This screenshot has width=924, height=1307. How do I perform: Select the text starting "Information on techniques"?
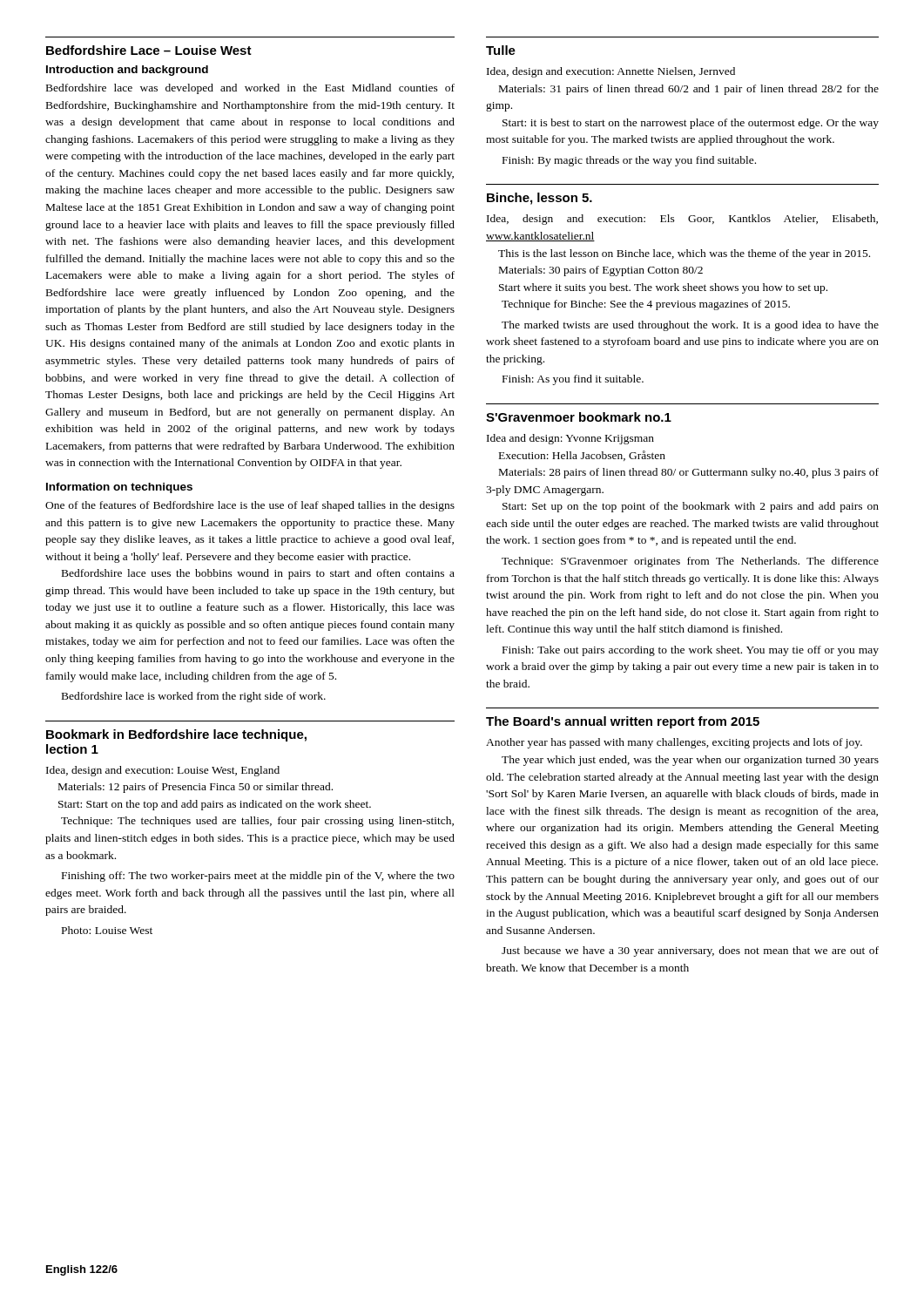point(119,487)
